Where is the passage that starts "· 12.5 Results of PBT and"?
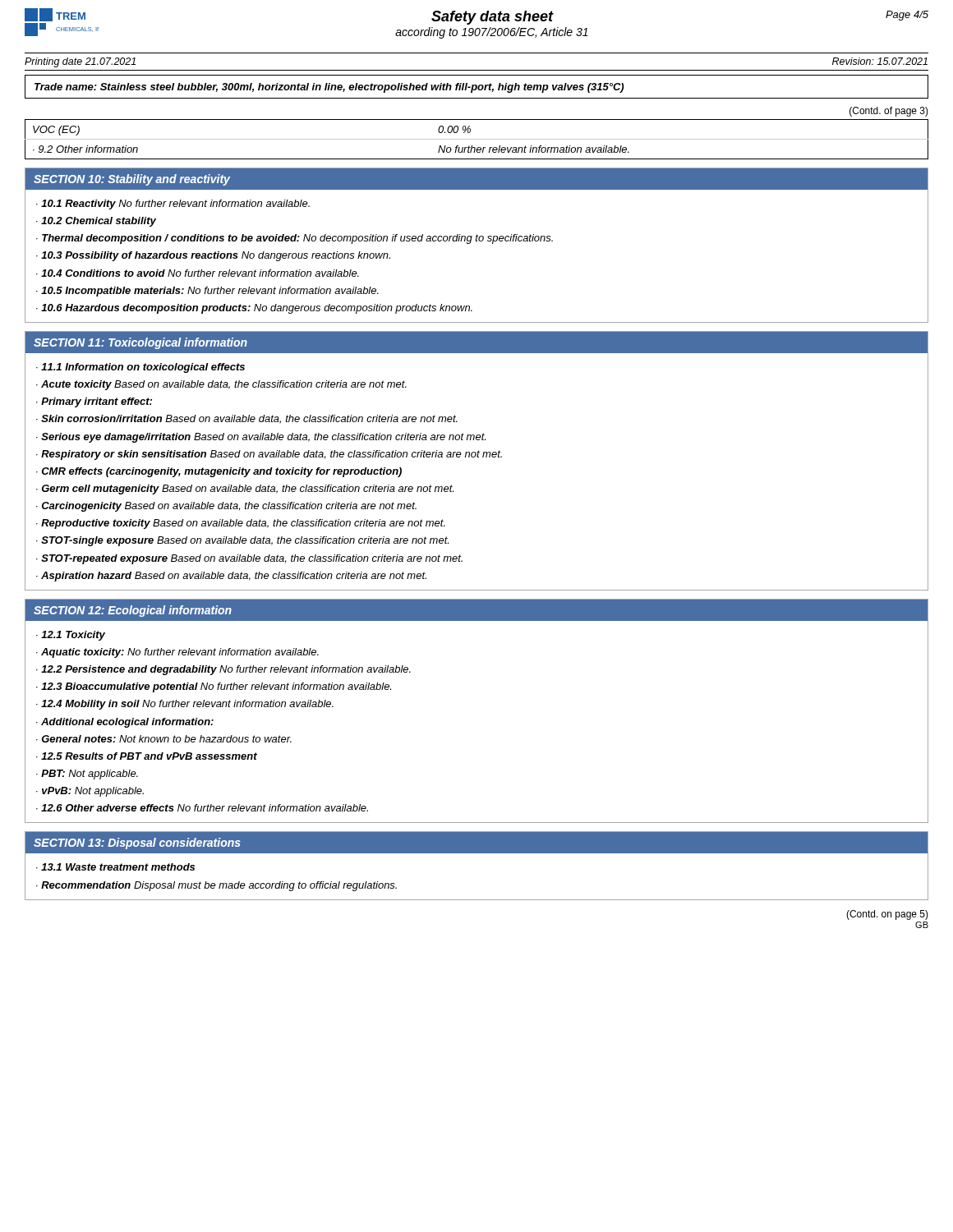 (x=146, y=756)
